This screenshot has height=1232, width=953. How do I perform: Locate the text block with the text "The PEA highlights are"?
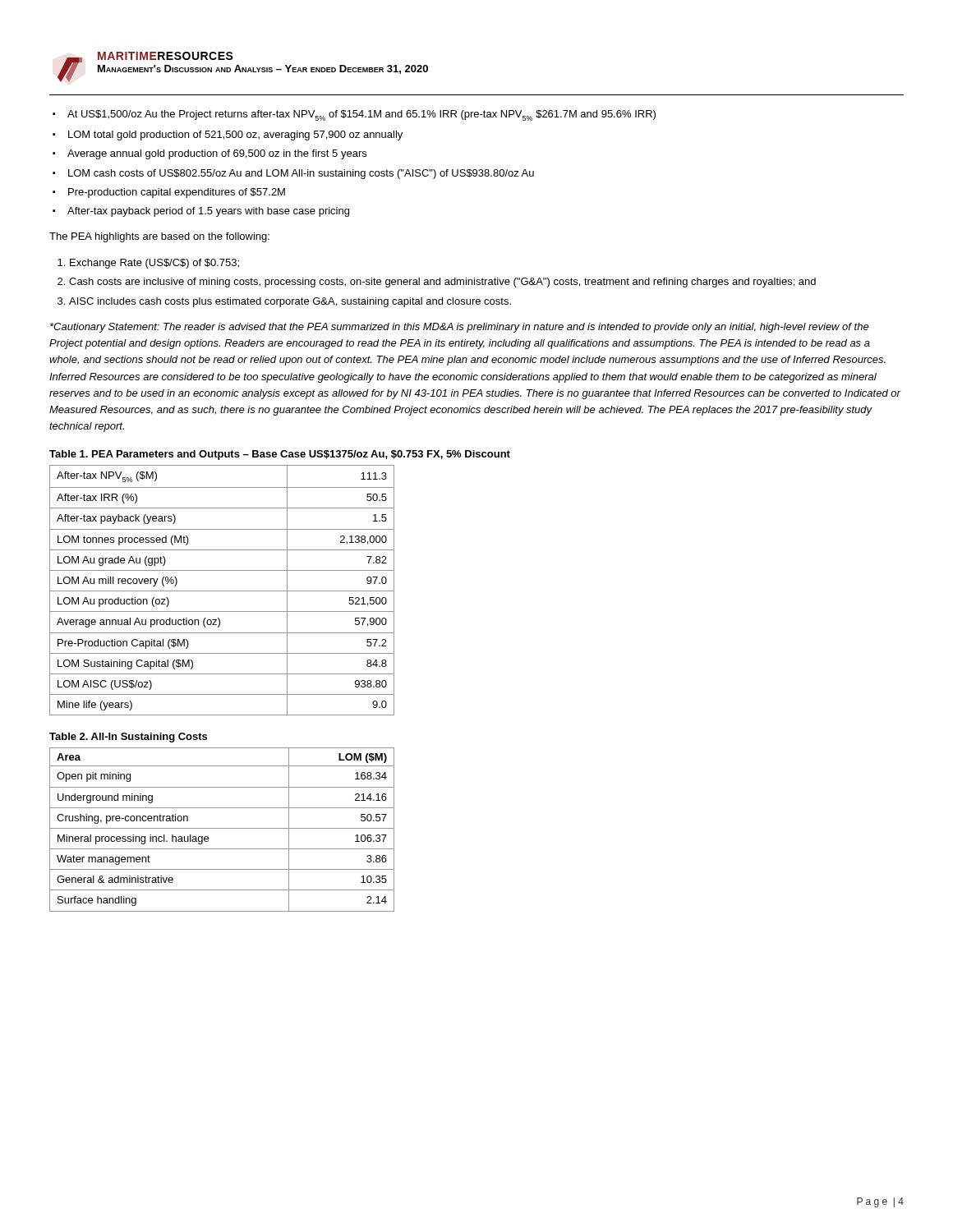(160, 236)
